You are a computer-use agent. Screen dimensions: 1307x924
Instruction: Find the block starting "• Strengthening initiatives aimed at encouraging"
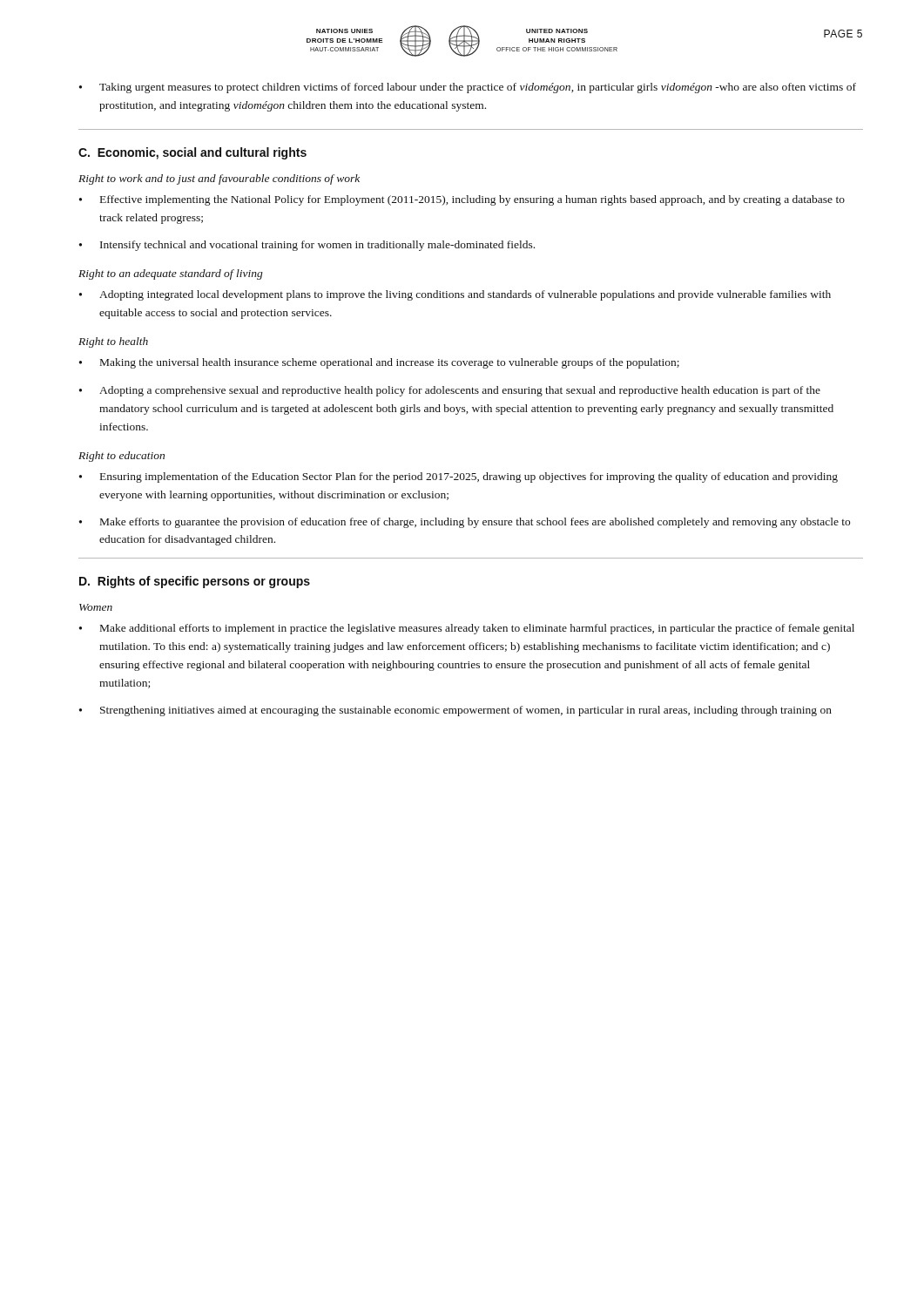pyautogui.click(x=471, y=711)
